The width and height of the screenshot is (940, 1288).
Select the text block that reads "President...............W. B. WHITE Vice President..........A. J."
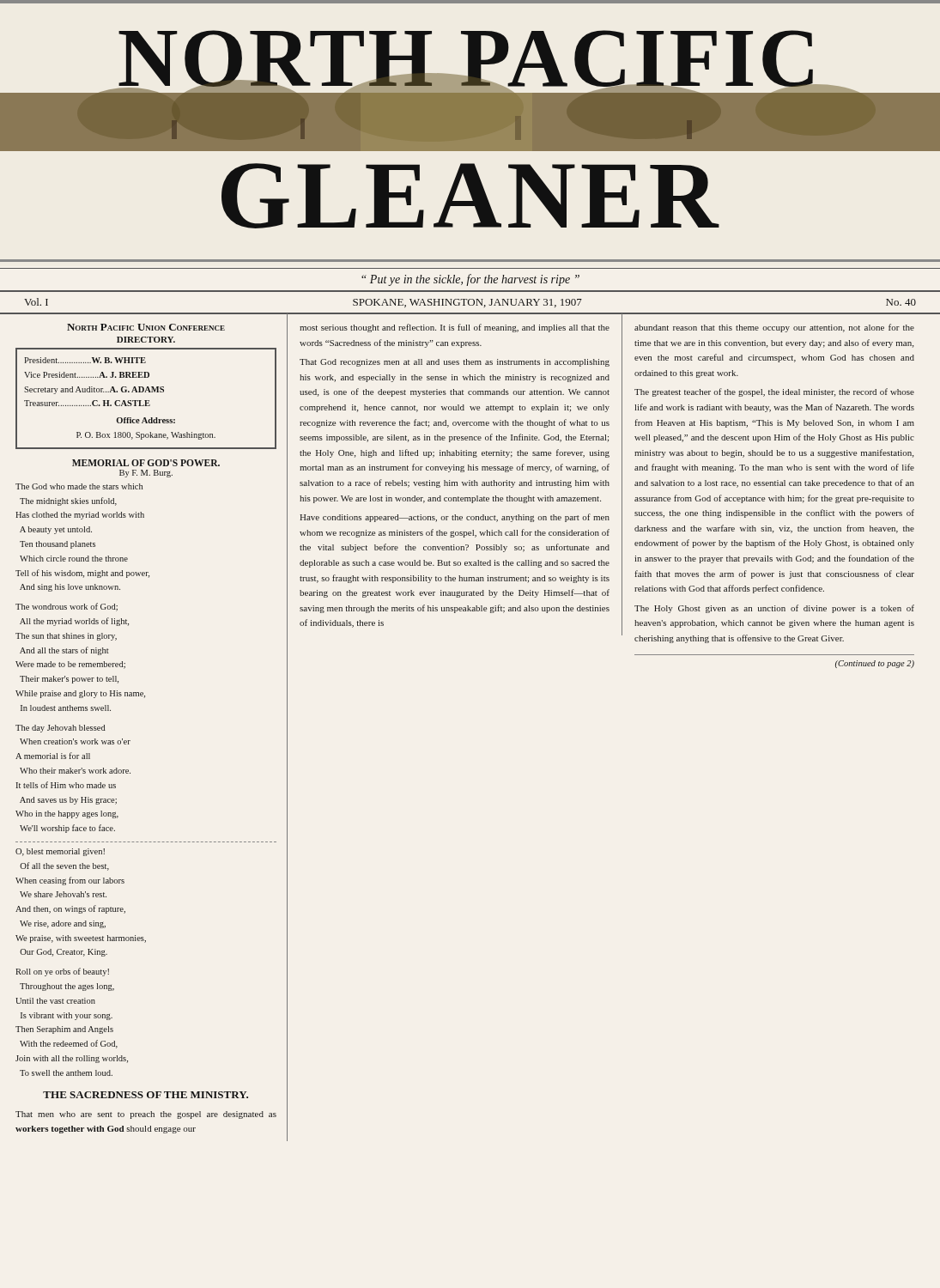coord(146,398)
